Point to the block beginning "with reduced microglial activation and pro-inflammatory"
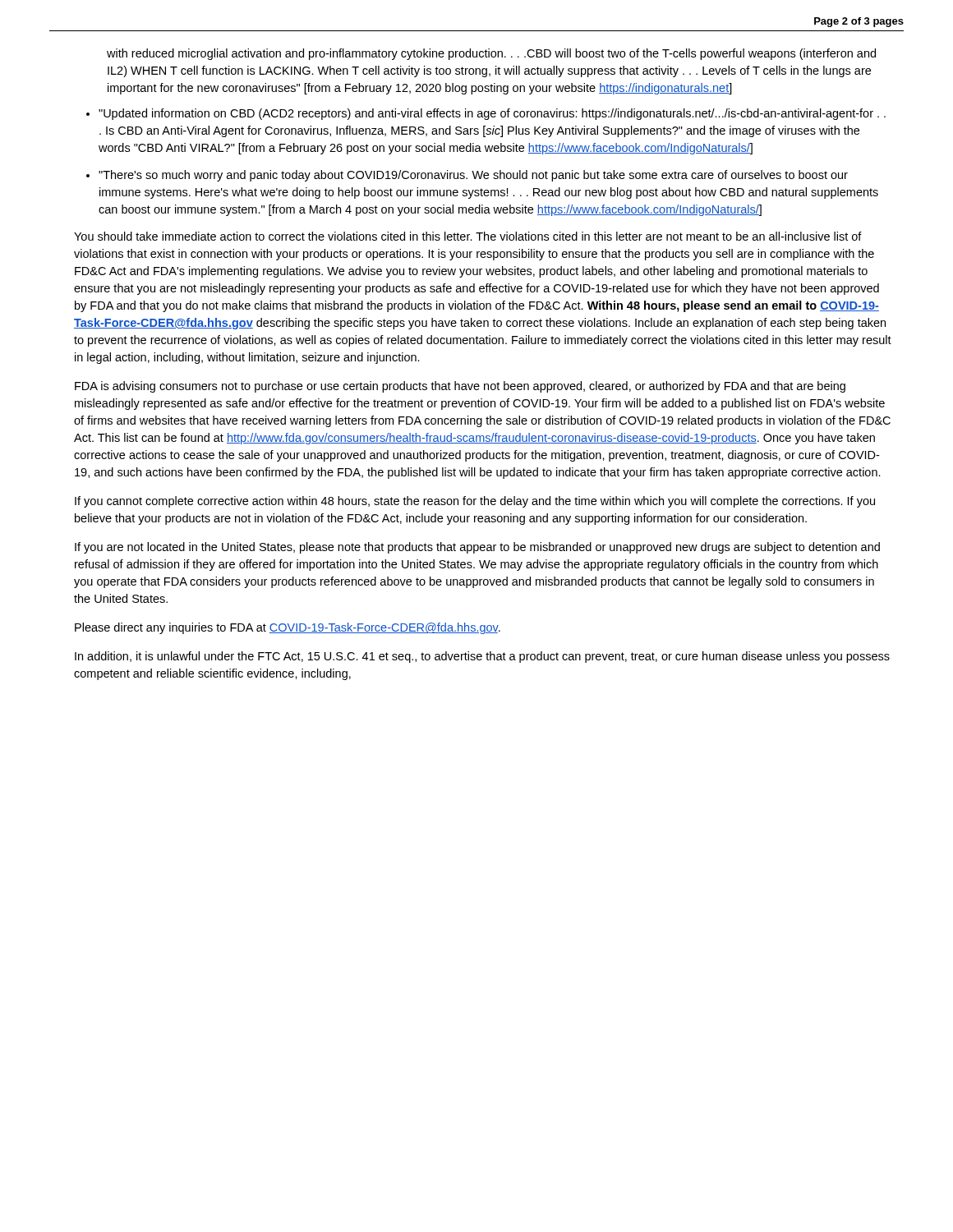 point(492,71)
